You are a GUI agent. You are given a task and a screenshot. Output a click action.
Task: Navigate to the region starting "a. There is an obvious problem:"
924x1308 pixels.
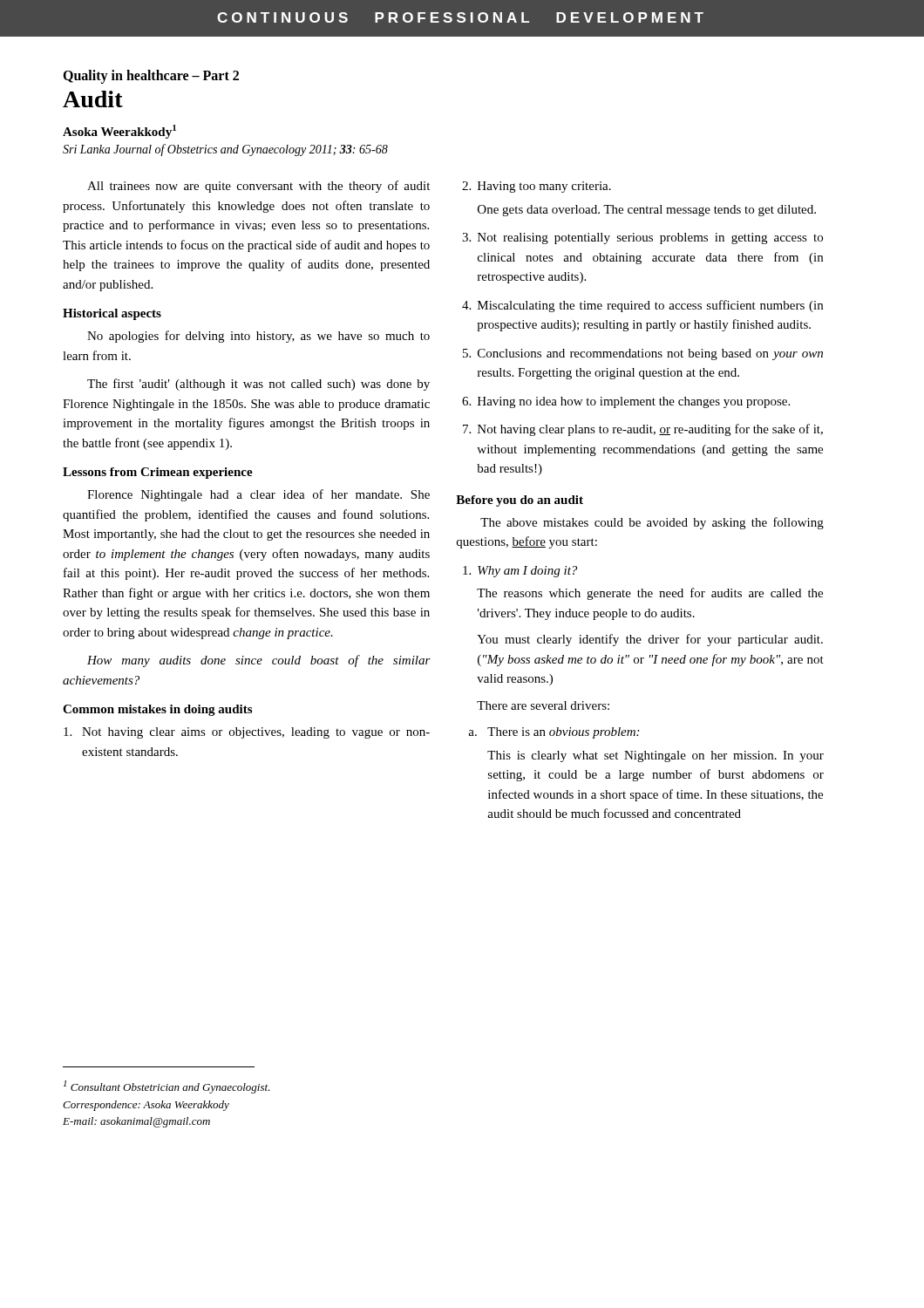(646, 773)
